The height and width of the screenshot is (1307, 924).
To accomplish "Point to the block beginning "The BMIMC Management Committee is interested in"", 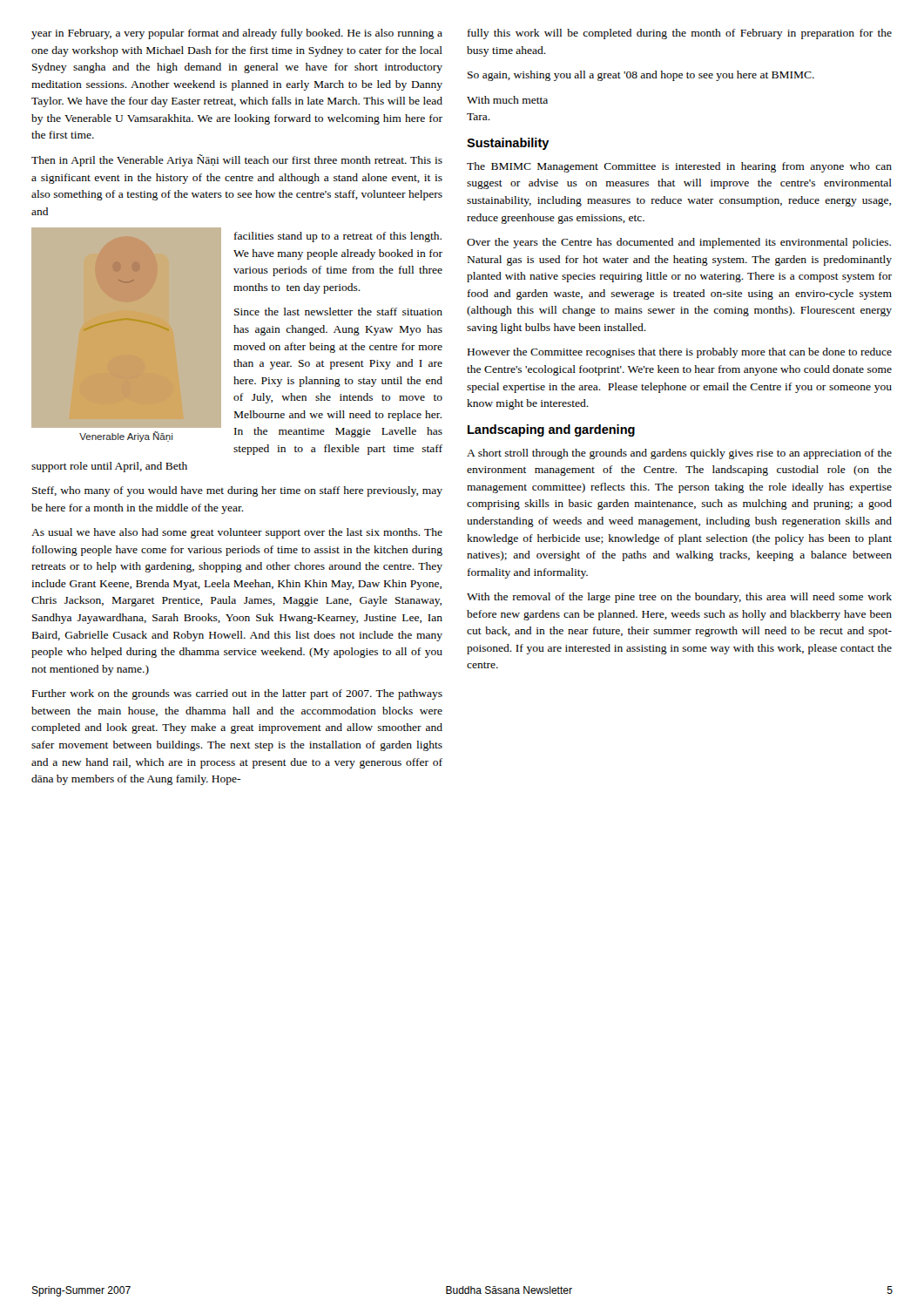I will click(x=679, y=285).
